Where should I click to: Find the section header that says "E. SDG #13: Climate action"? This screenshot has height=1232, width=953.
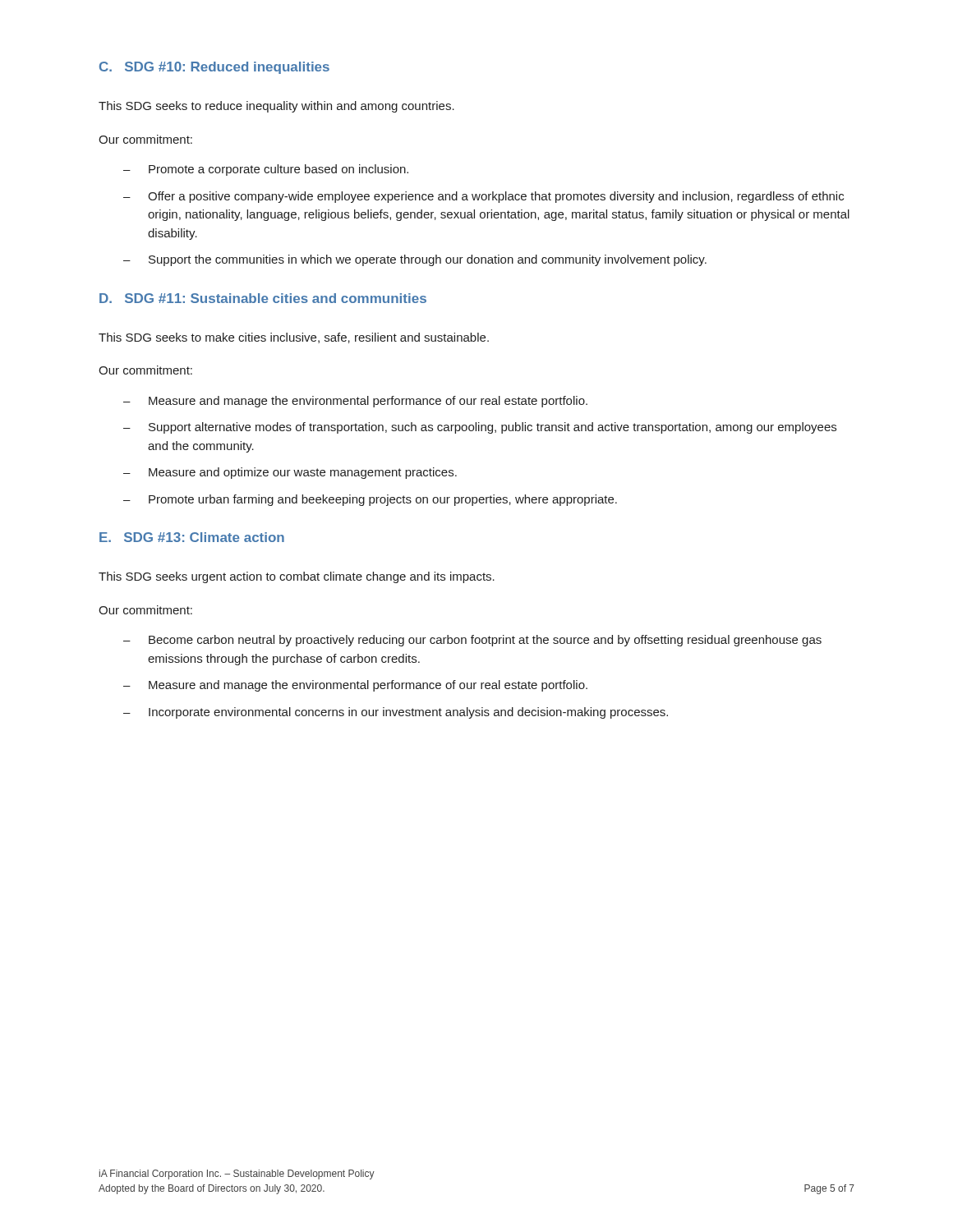coord(192,538)
